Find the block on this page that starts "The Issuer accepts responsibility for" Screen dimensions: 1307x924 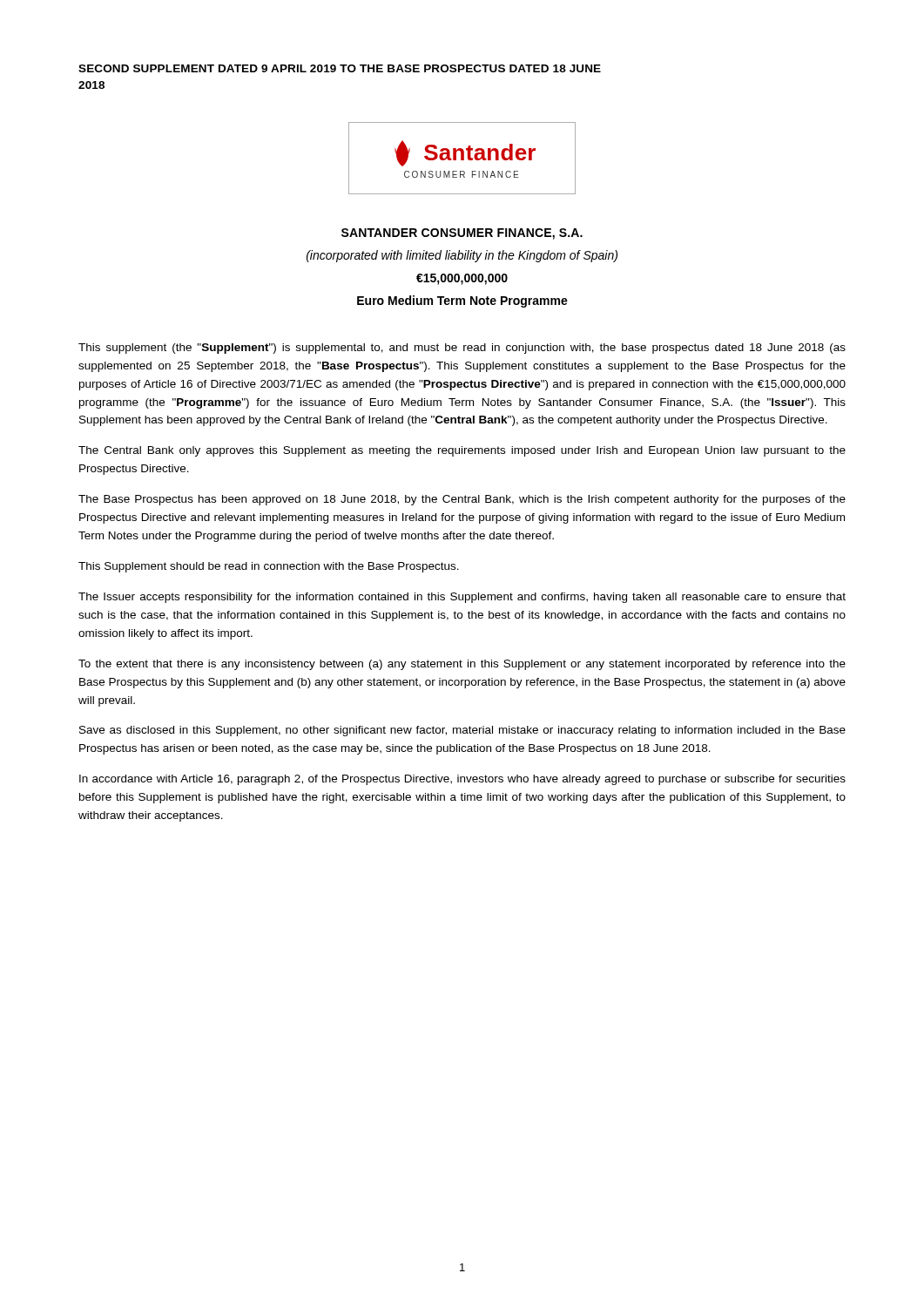coord(462,615)
